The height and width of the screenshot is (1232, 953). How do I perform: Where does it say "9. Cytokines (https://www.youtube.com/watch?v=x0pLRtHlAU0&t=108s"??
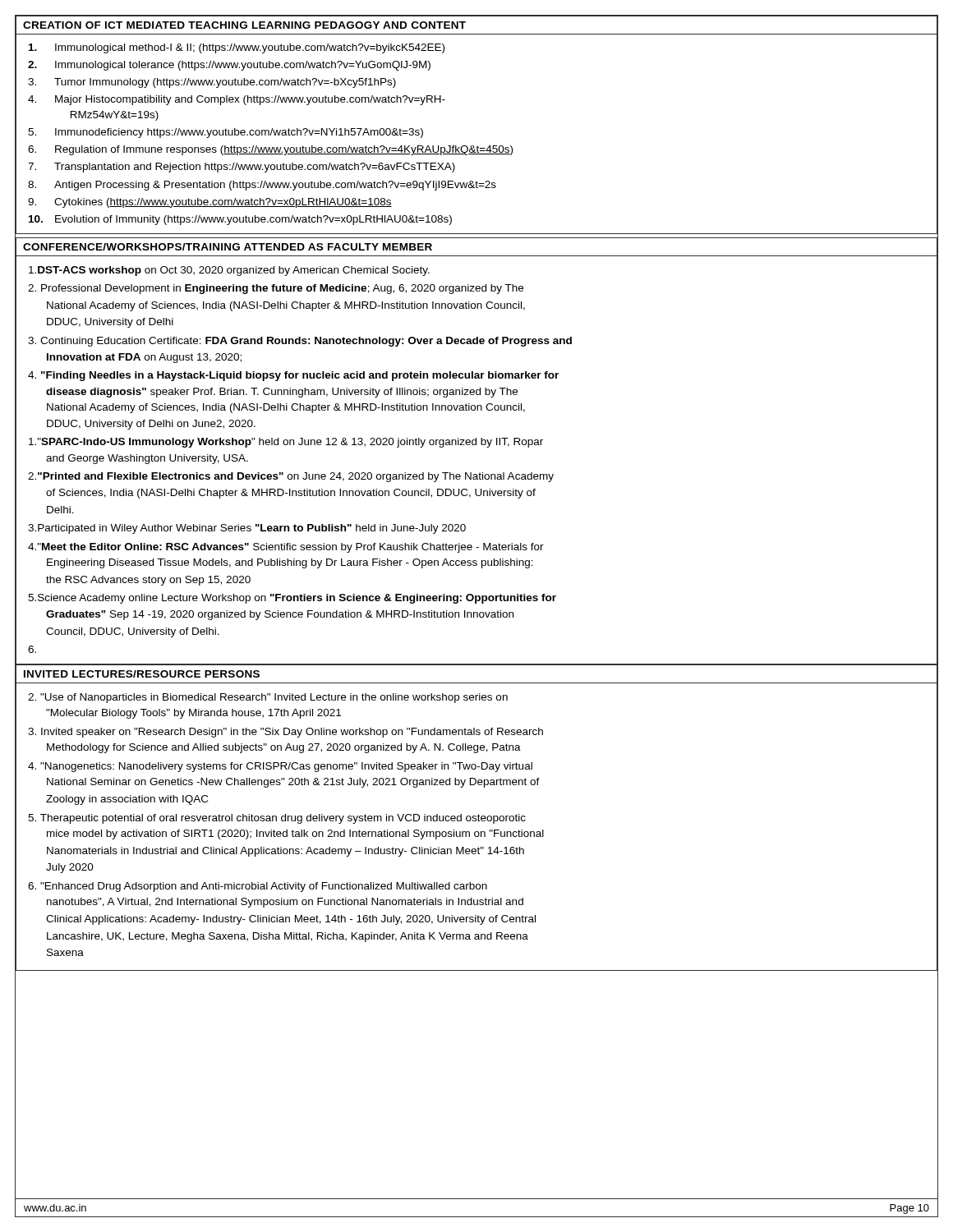[x=210, y=201]
